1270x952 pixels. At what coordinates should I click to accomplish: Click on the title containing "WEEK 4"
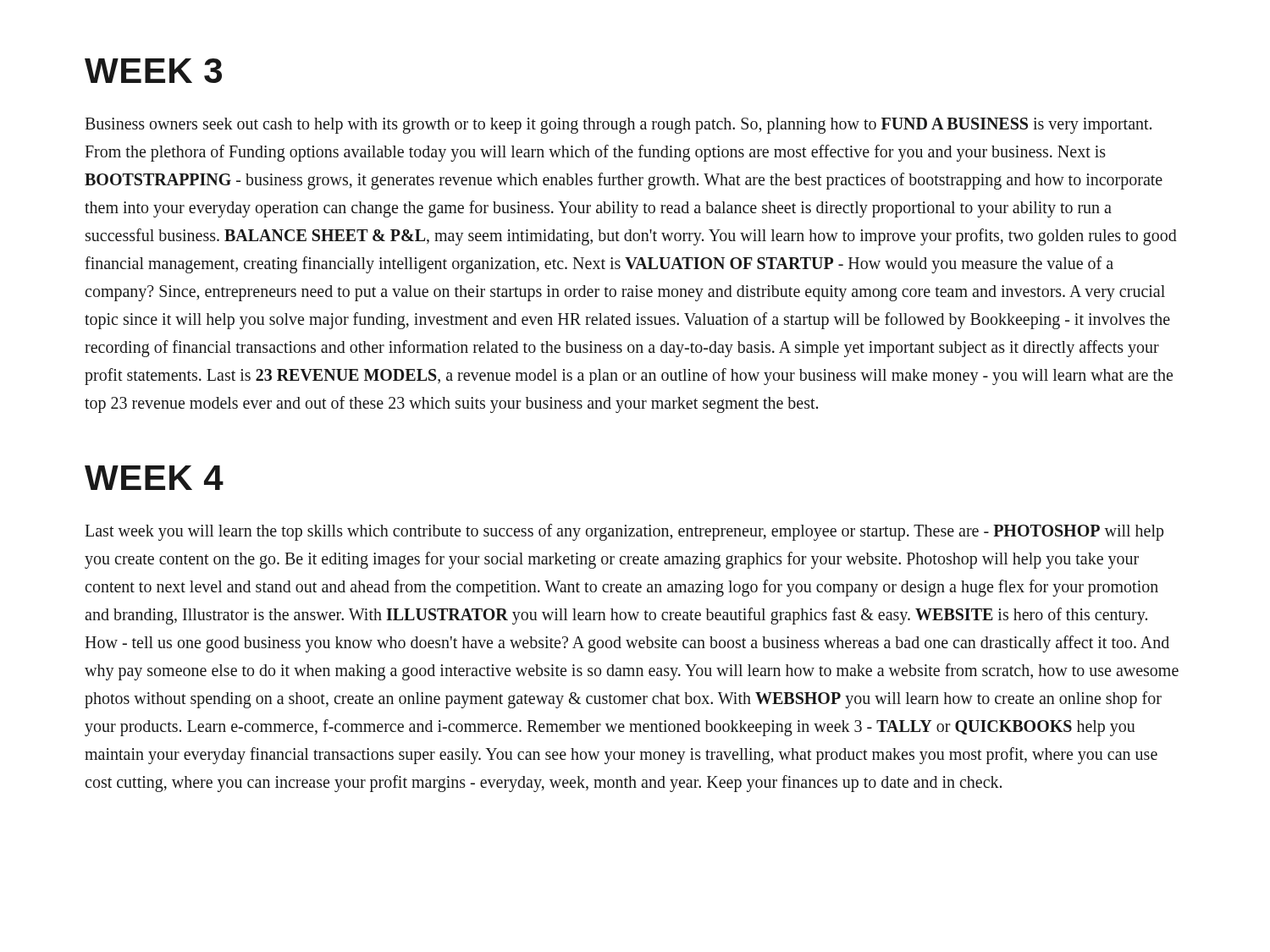[x=154, y=478]
